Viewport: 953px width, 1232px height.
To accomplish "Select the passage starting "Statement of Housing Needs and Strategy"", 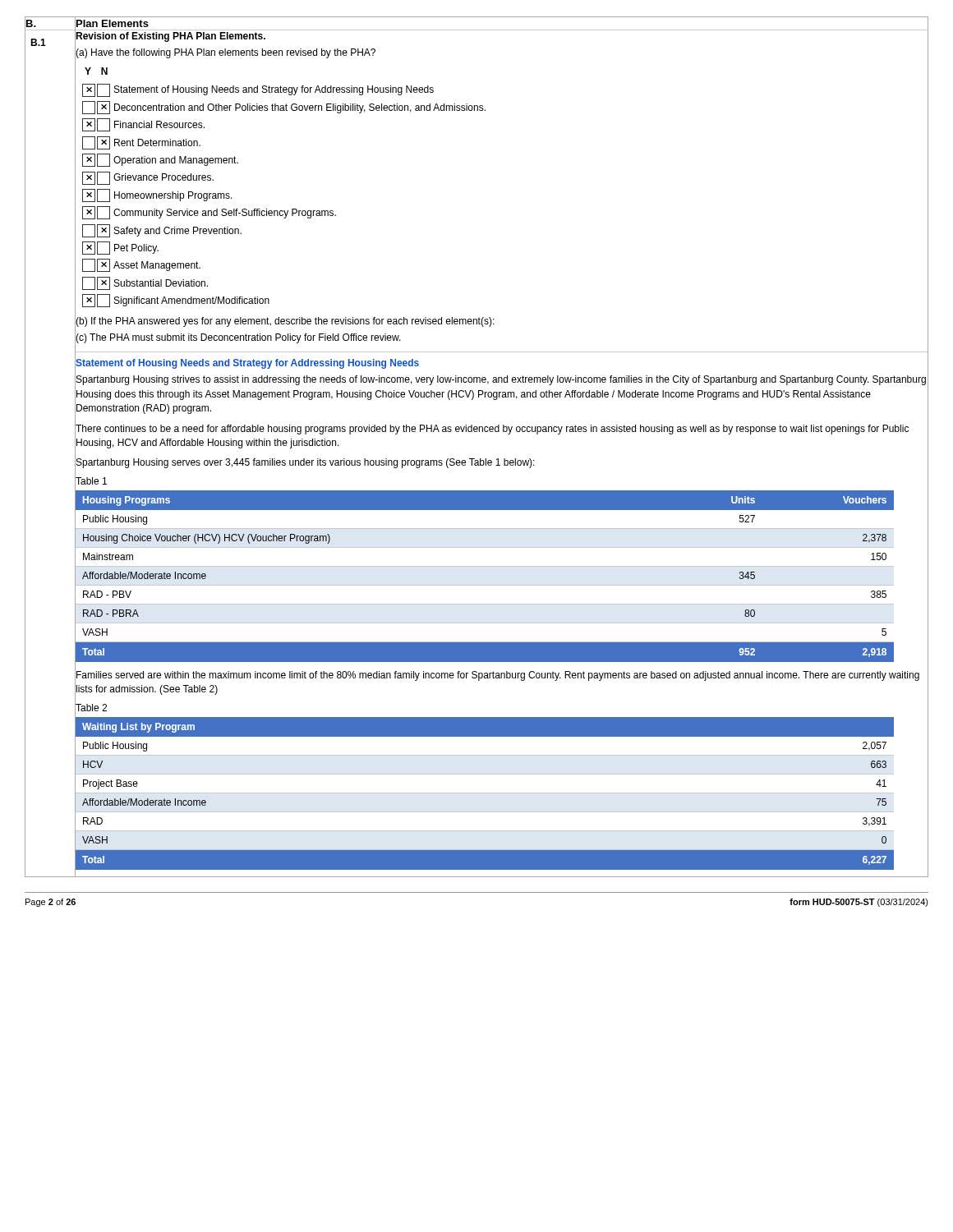I will pyautogui.click(x=247, y=363).
